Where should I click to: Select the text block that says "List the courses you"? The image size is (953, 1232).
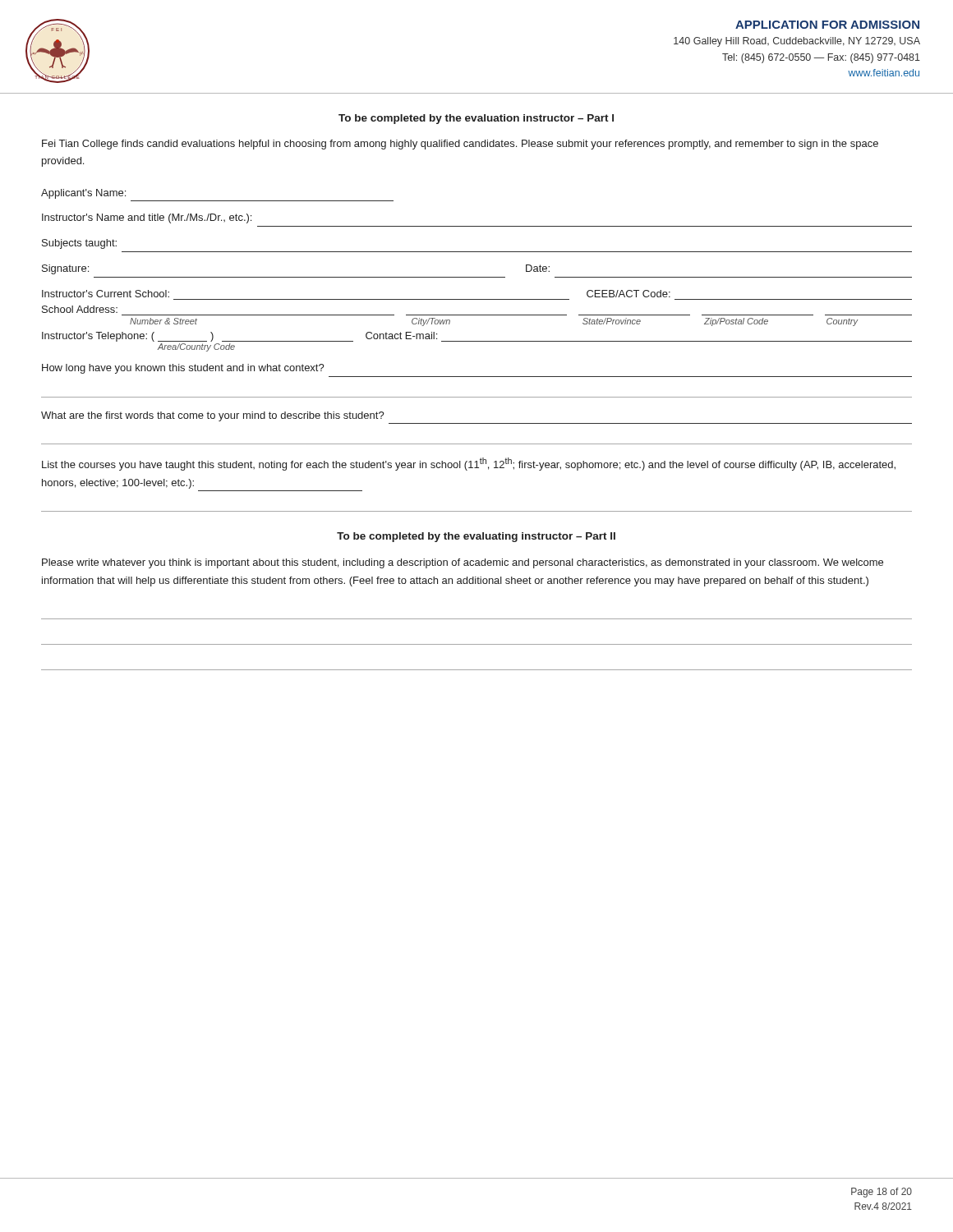click(469, 464)
